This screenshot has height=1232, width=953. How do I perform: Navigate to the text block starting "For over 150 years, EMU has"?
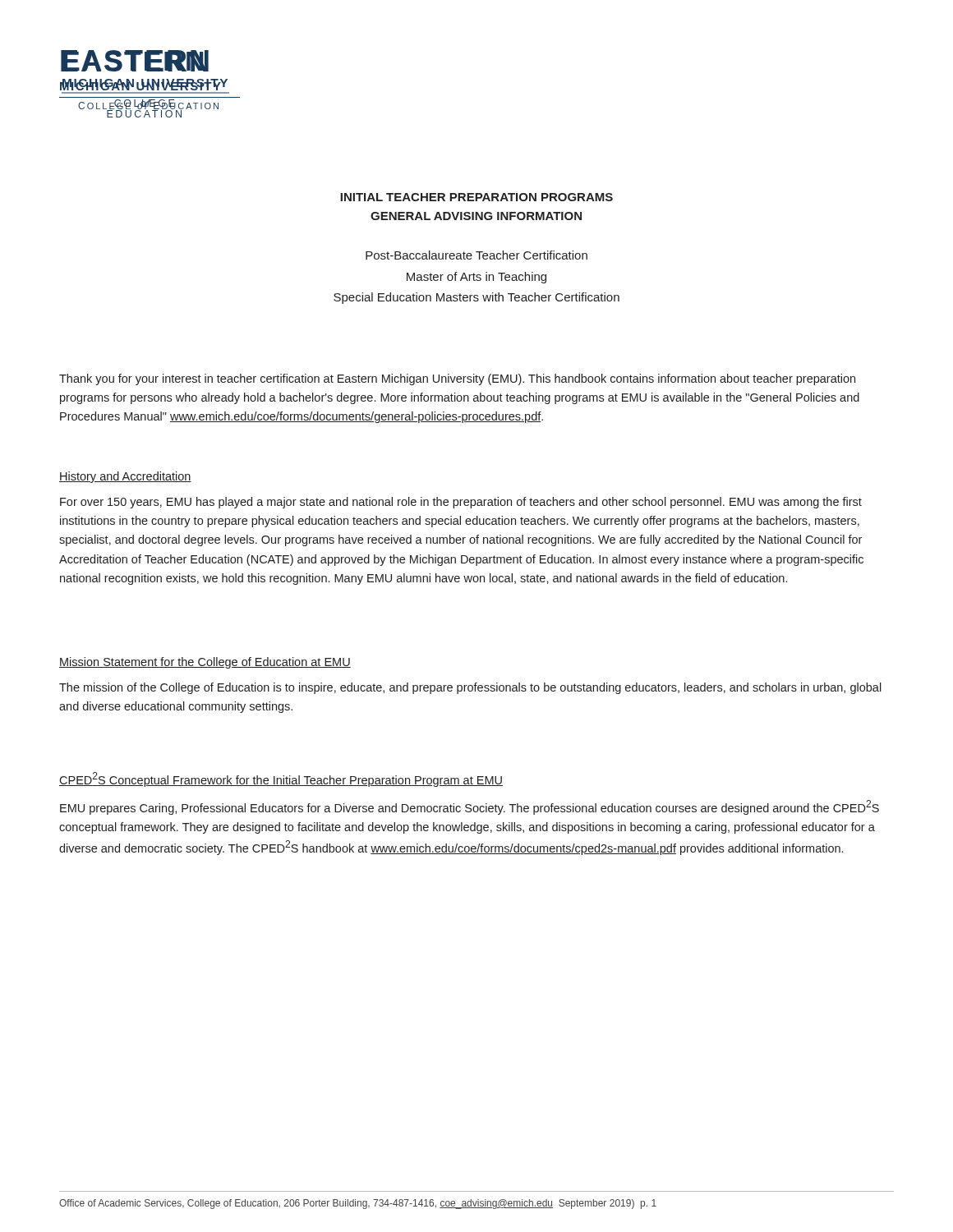pos(462,540)
